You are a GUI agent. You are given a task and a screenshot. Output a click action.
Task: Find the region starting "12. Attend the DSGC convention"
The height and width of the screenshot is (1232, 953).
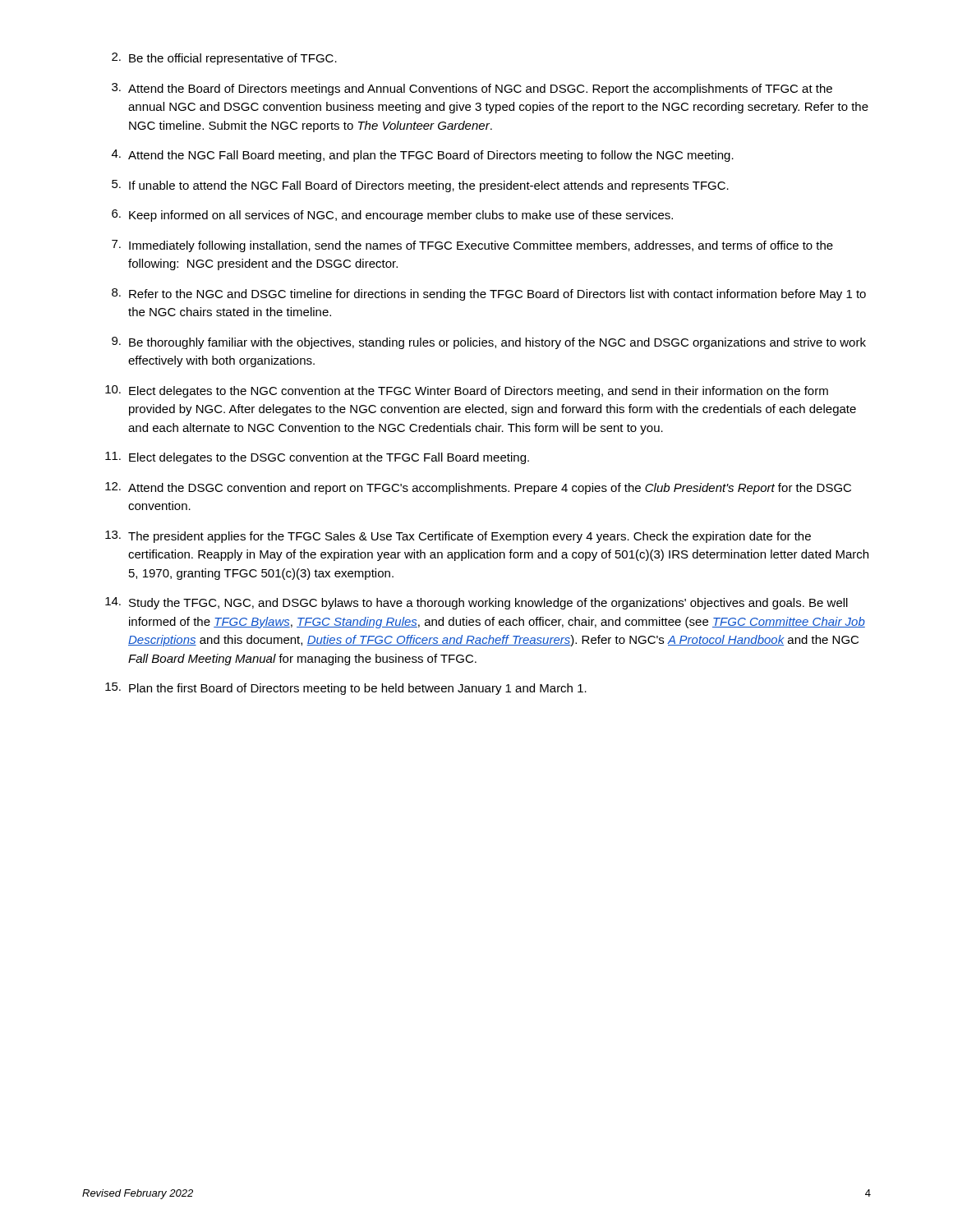click(x=476, y=497)
